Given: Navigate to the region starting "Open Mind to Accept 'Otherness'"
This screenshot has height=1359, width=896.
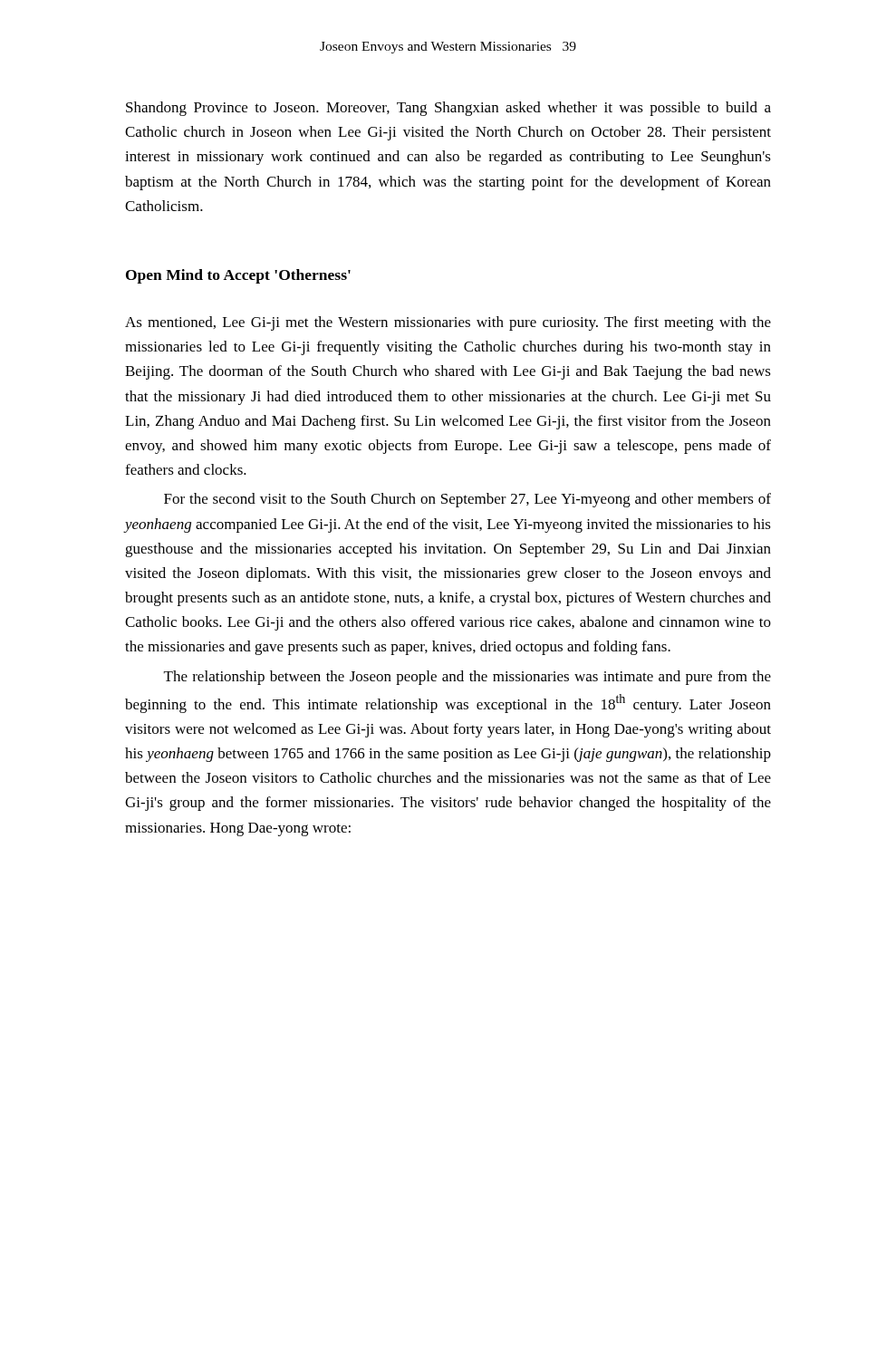Looking at the screenshot, I should (x=238, y=274).
